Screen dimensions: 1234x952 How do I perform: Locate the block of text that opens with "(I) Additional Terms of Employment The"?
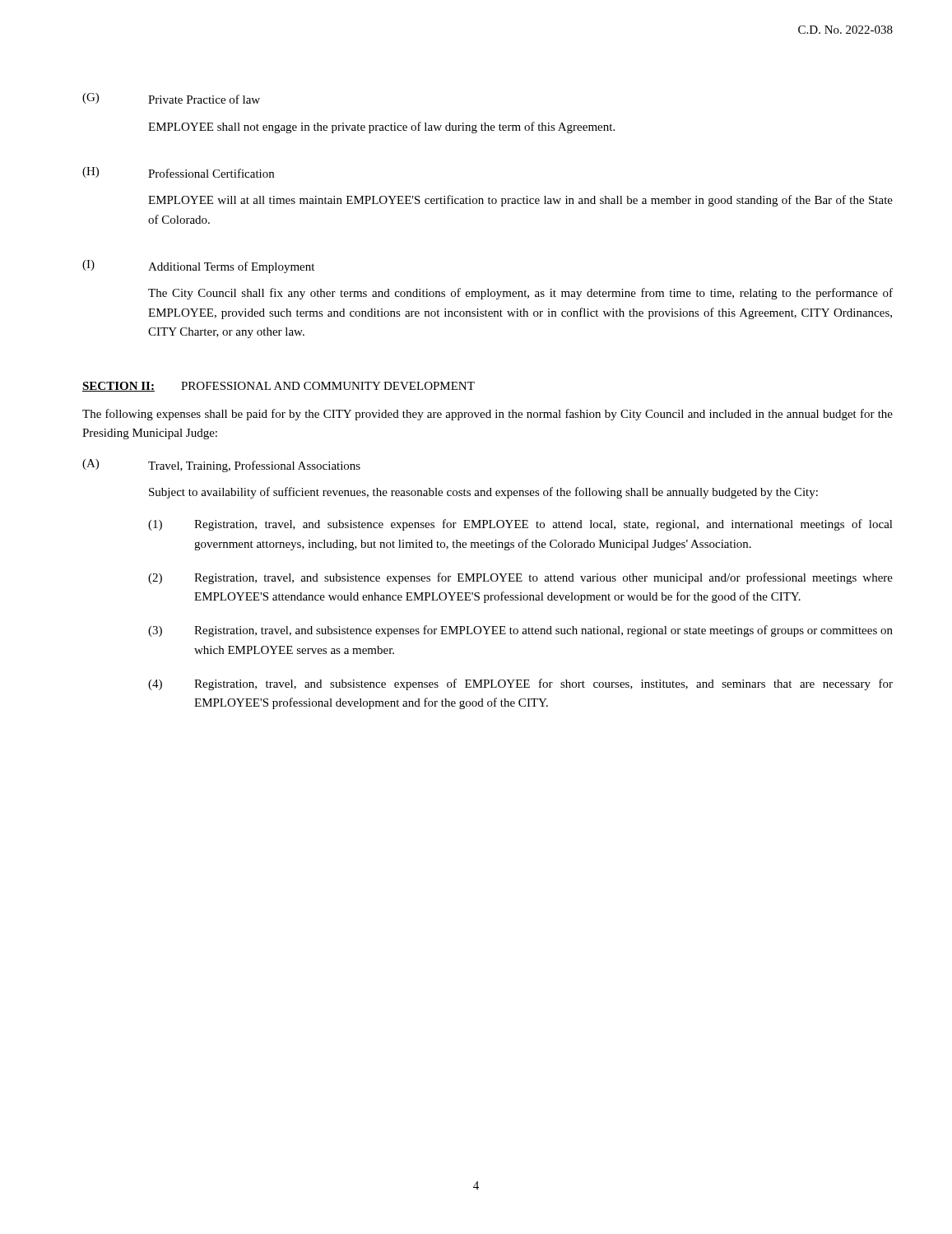tap(488, 306)
